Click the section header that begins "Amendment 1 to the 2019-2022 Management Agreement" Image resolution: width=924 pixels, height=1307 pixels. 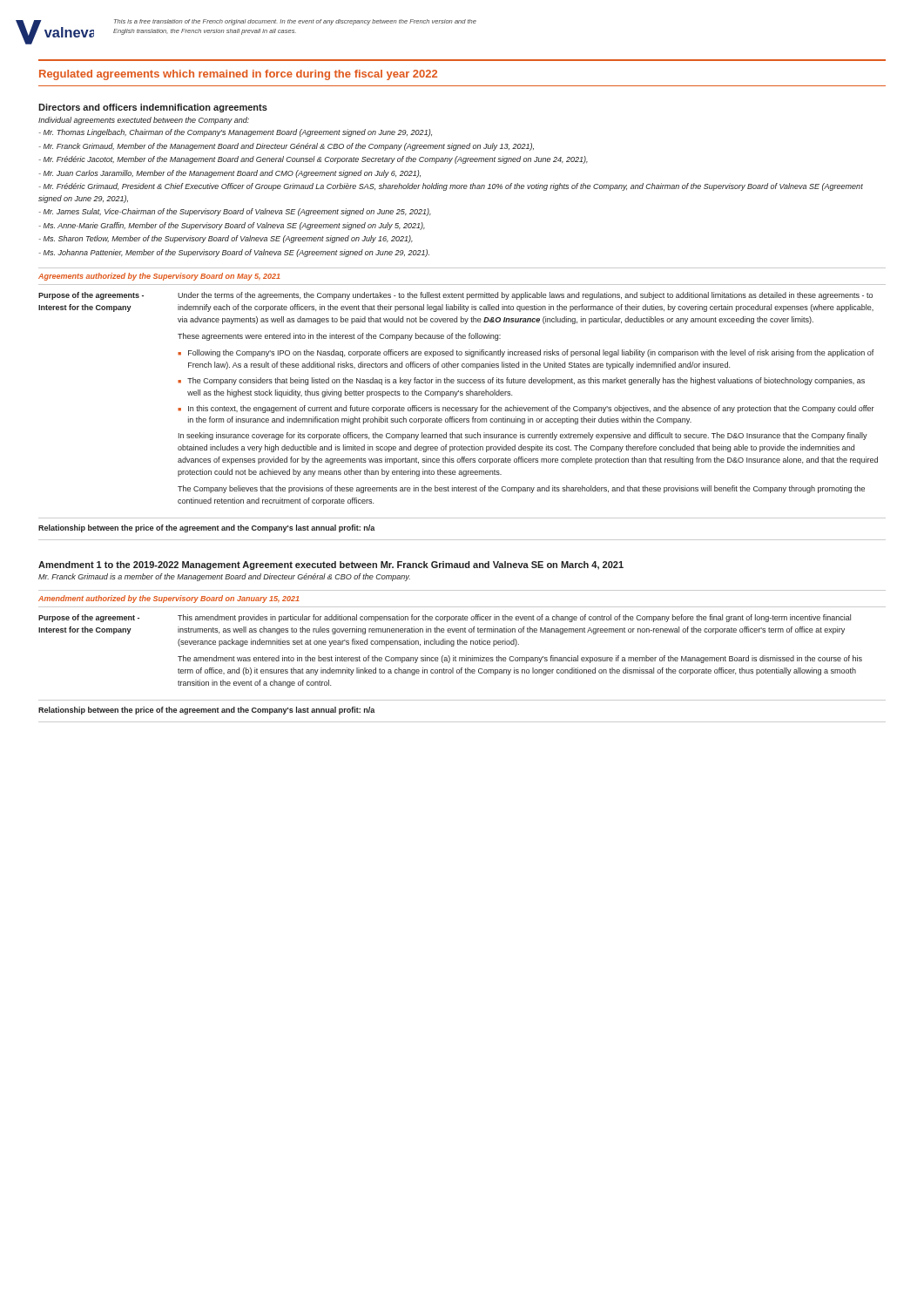331,565
